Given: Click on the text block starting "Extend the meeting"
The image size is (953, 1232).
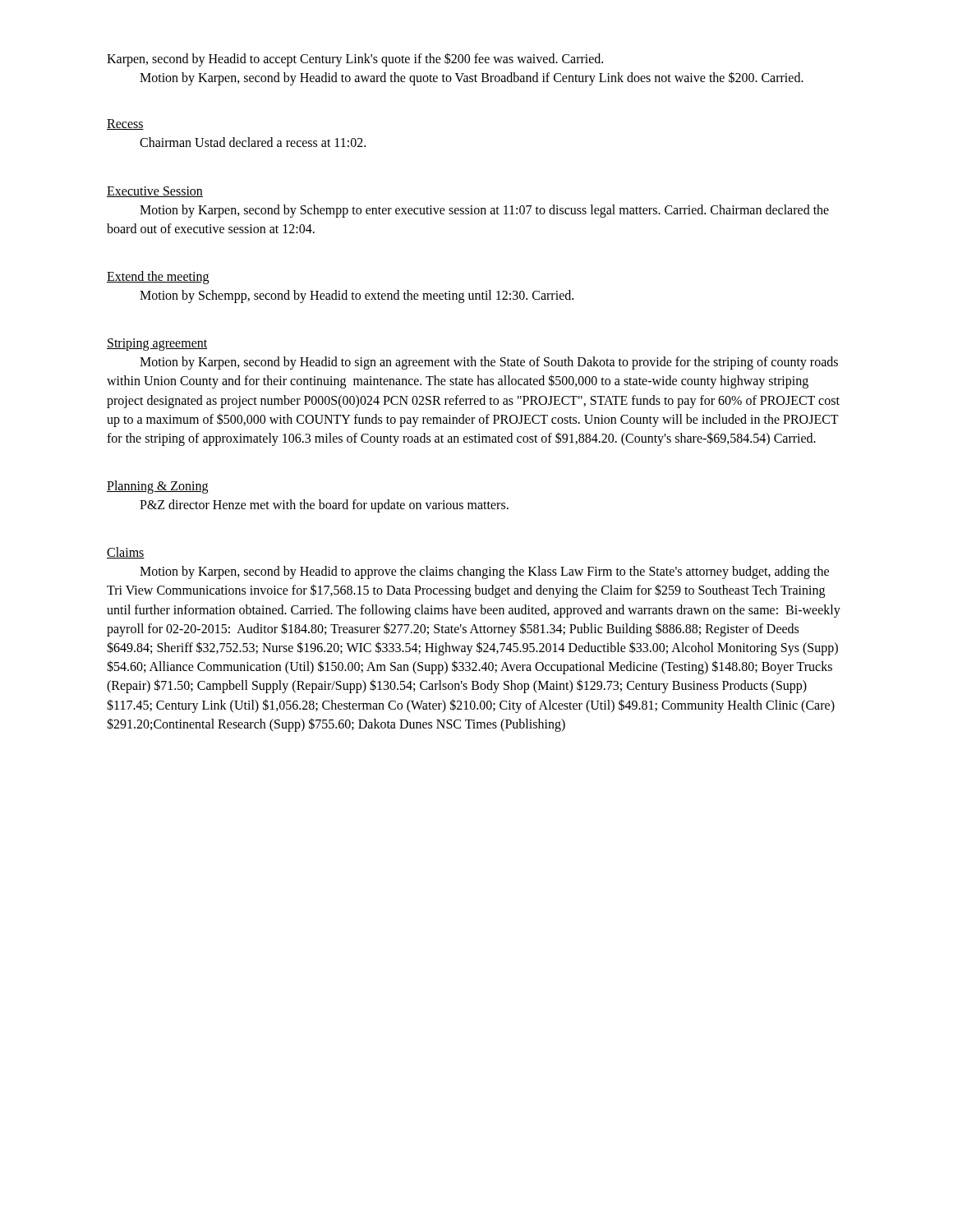Looking at the screenshot, I should pos(158,276).
